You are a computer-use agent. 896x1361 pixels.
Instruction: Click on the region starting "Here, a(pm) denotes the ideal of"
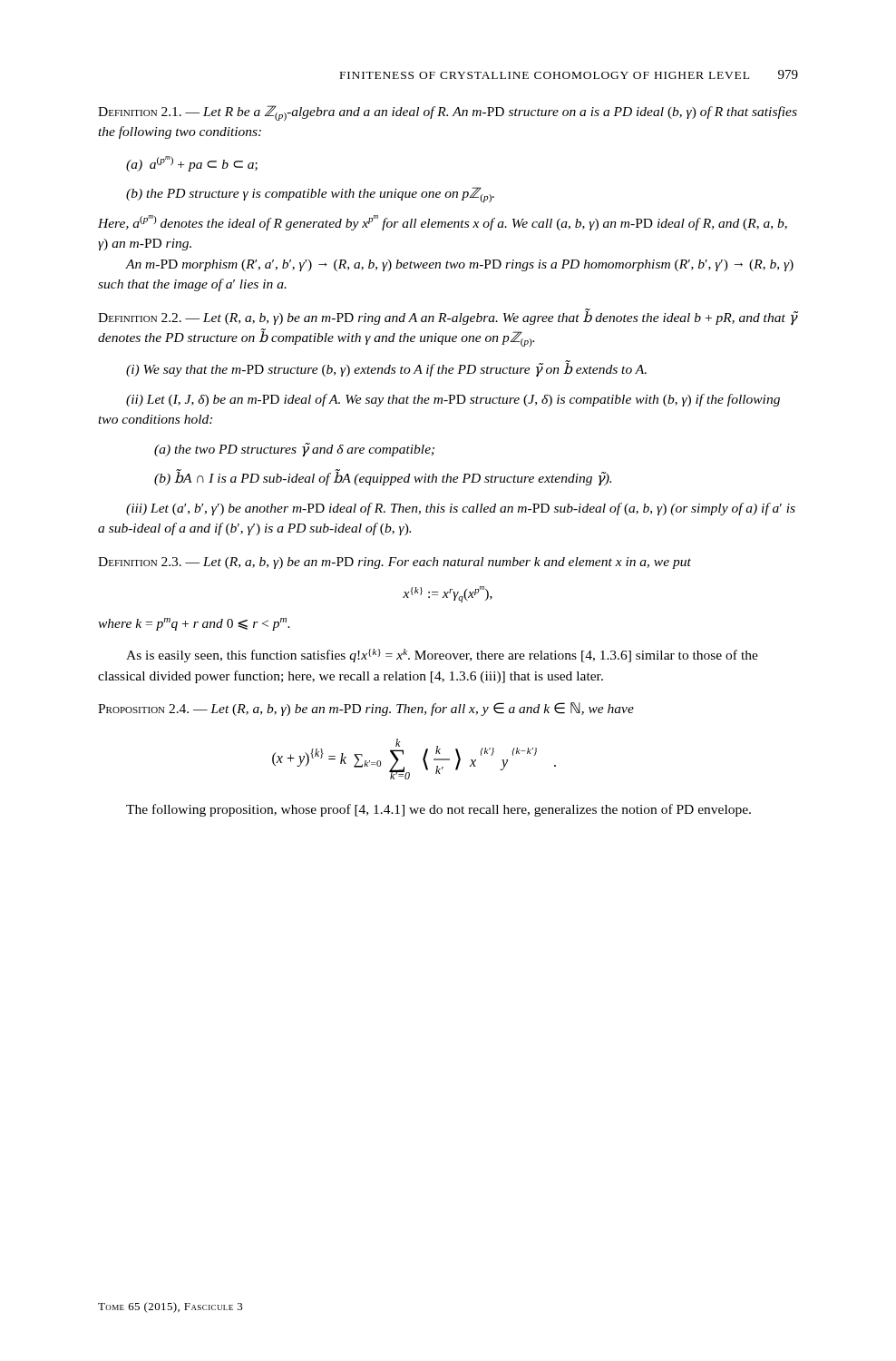pos(448,254)
